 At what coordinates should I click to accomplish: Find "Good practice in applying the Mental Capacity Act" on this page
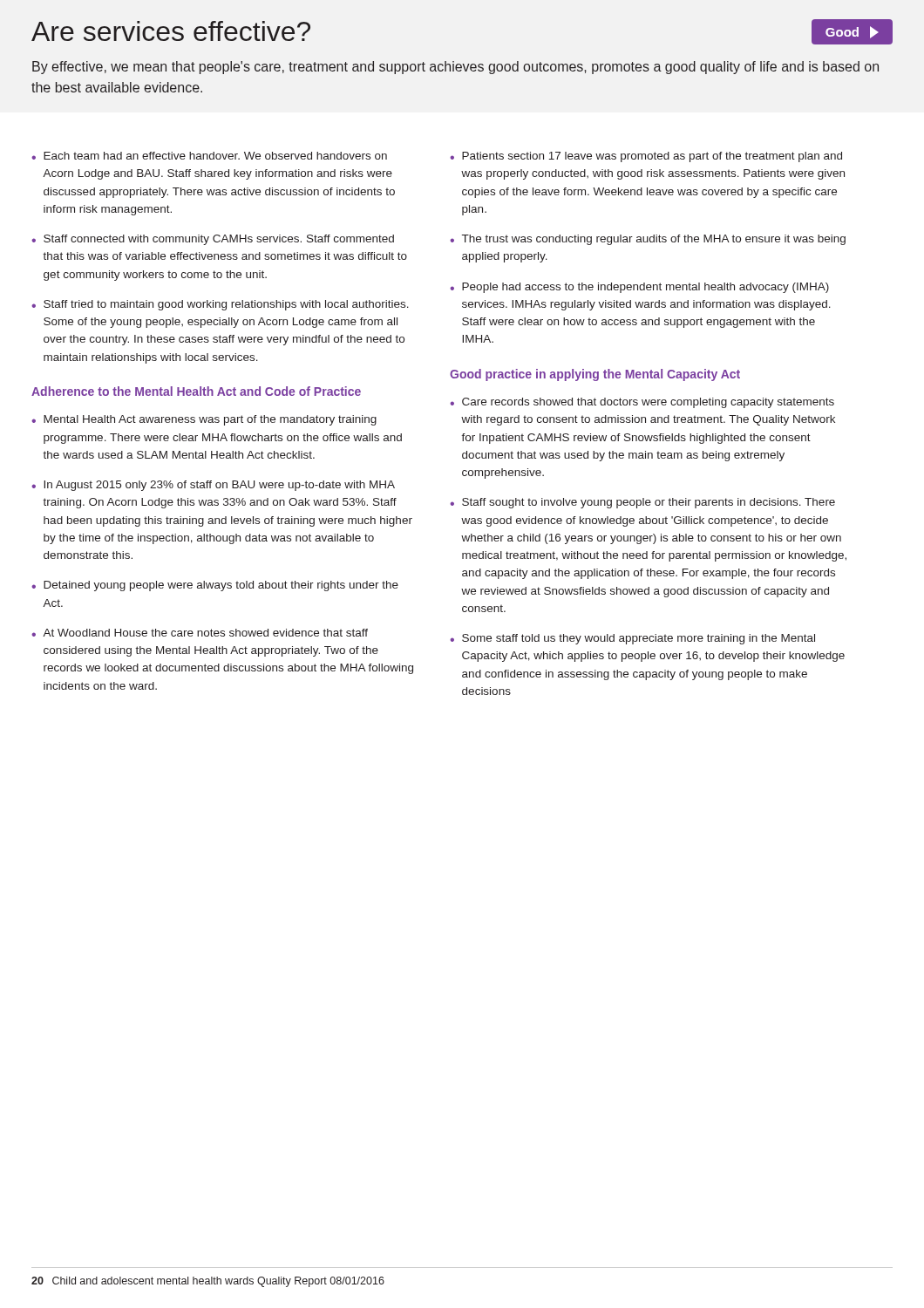click(x=595, y=374)
